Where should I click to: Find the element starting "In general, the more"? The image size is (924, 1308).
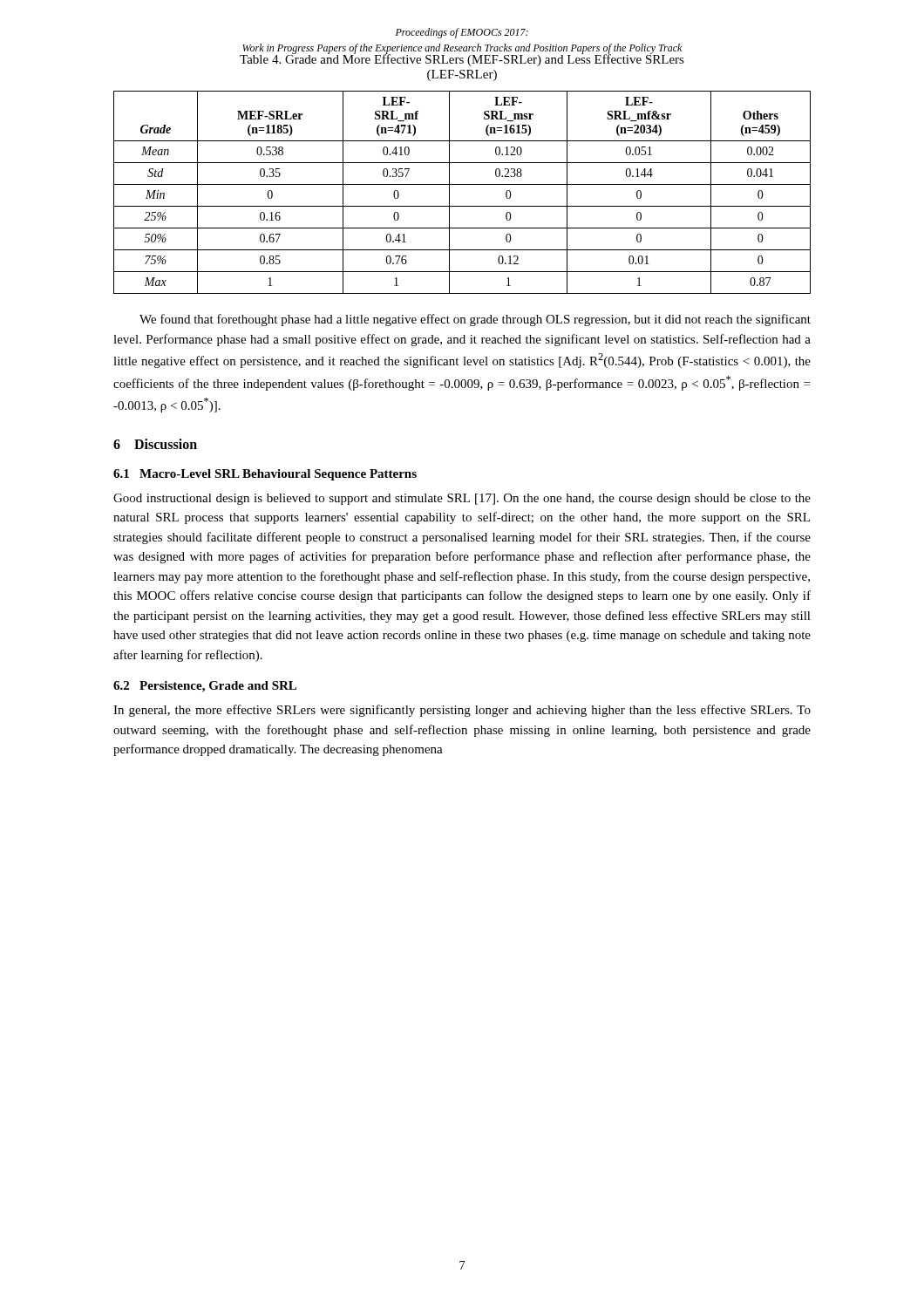point(462,729)
